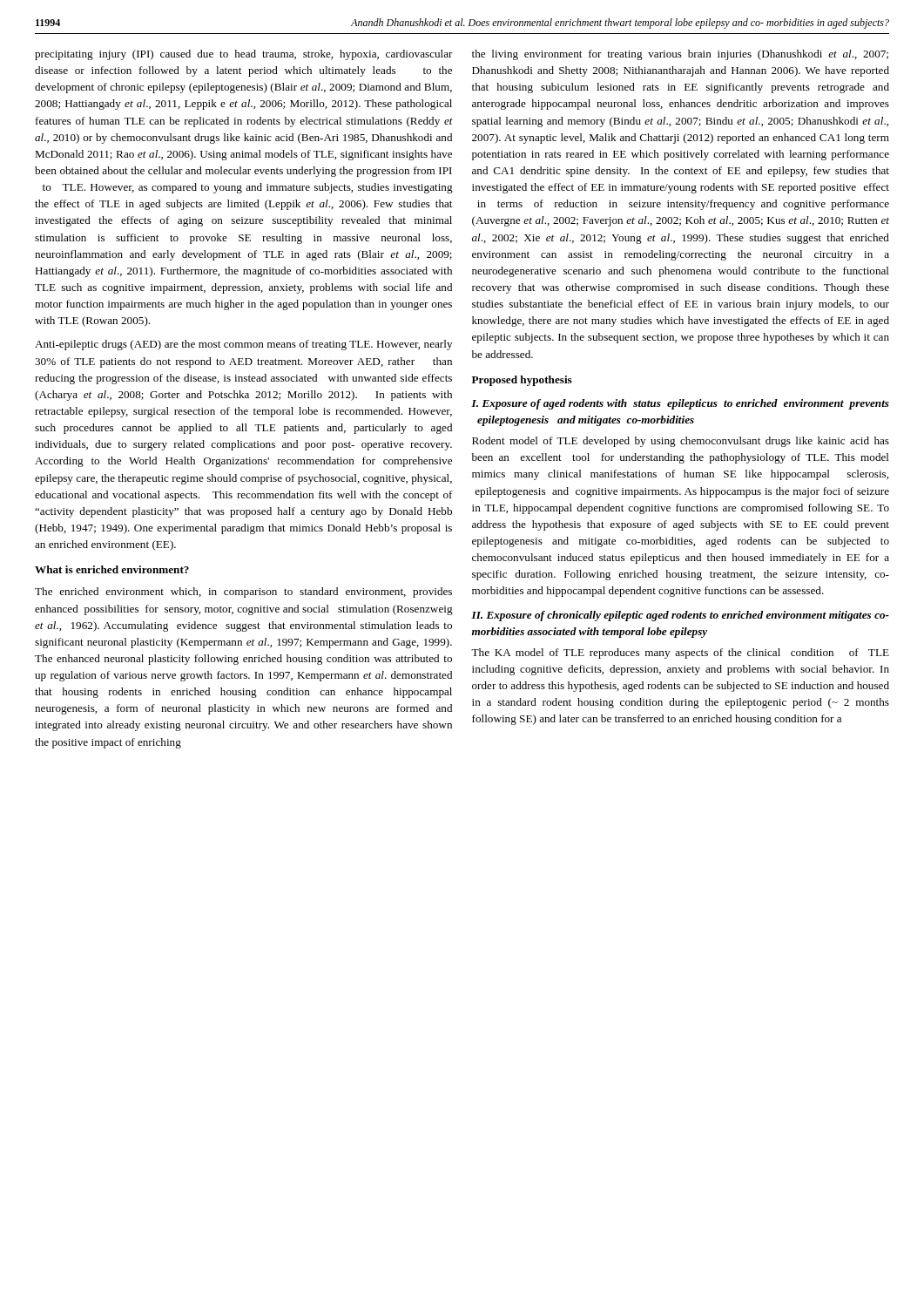The height and width of the screenshot is (1307, 924).
Task: Find the block starting "the living environment for treating"
Action: (680, 204)
